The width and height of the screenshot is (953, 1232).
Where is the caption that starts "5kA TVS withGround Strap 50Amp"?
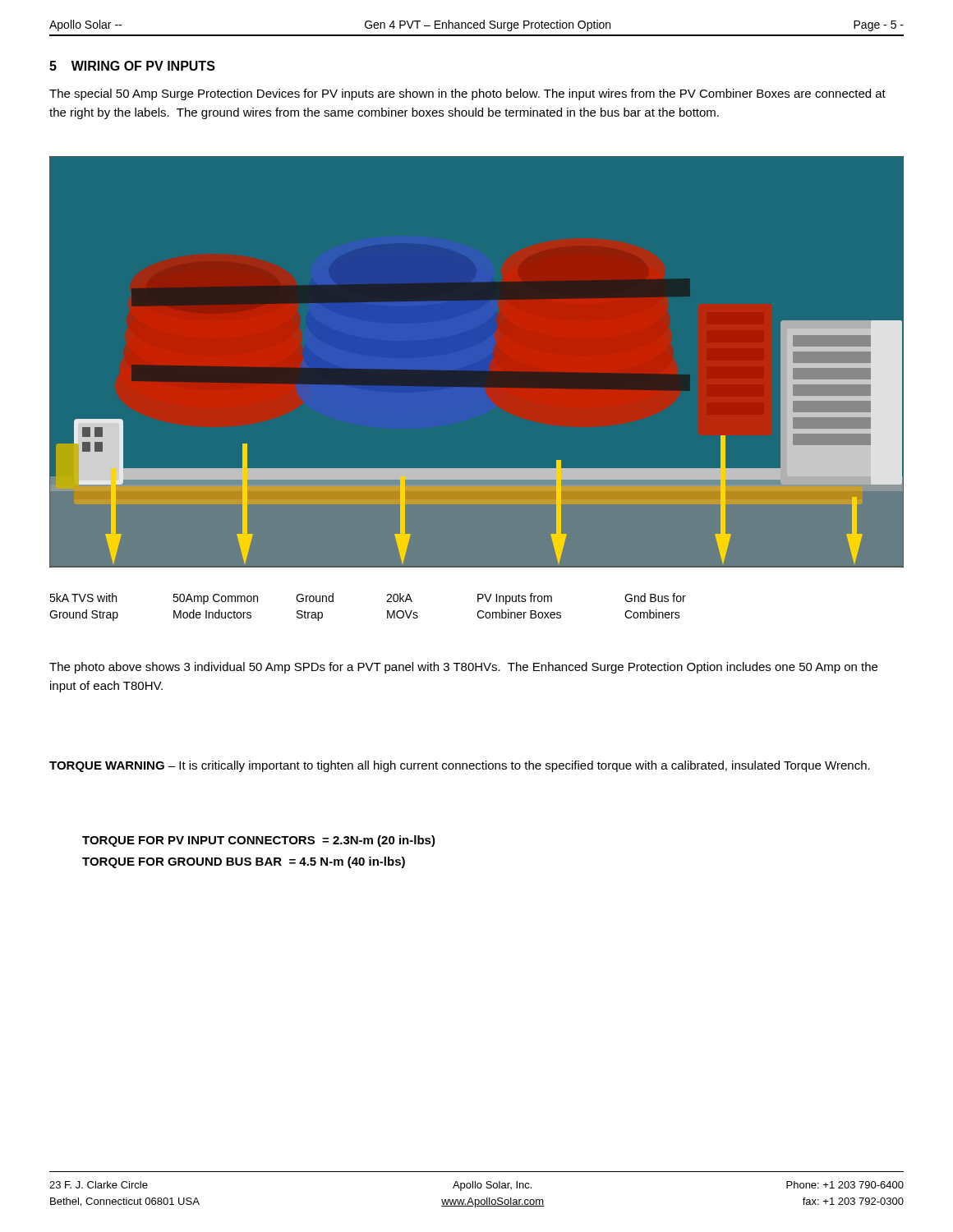coord(398,606)
